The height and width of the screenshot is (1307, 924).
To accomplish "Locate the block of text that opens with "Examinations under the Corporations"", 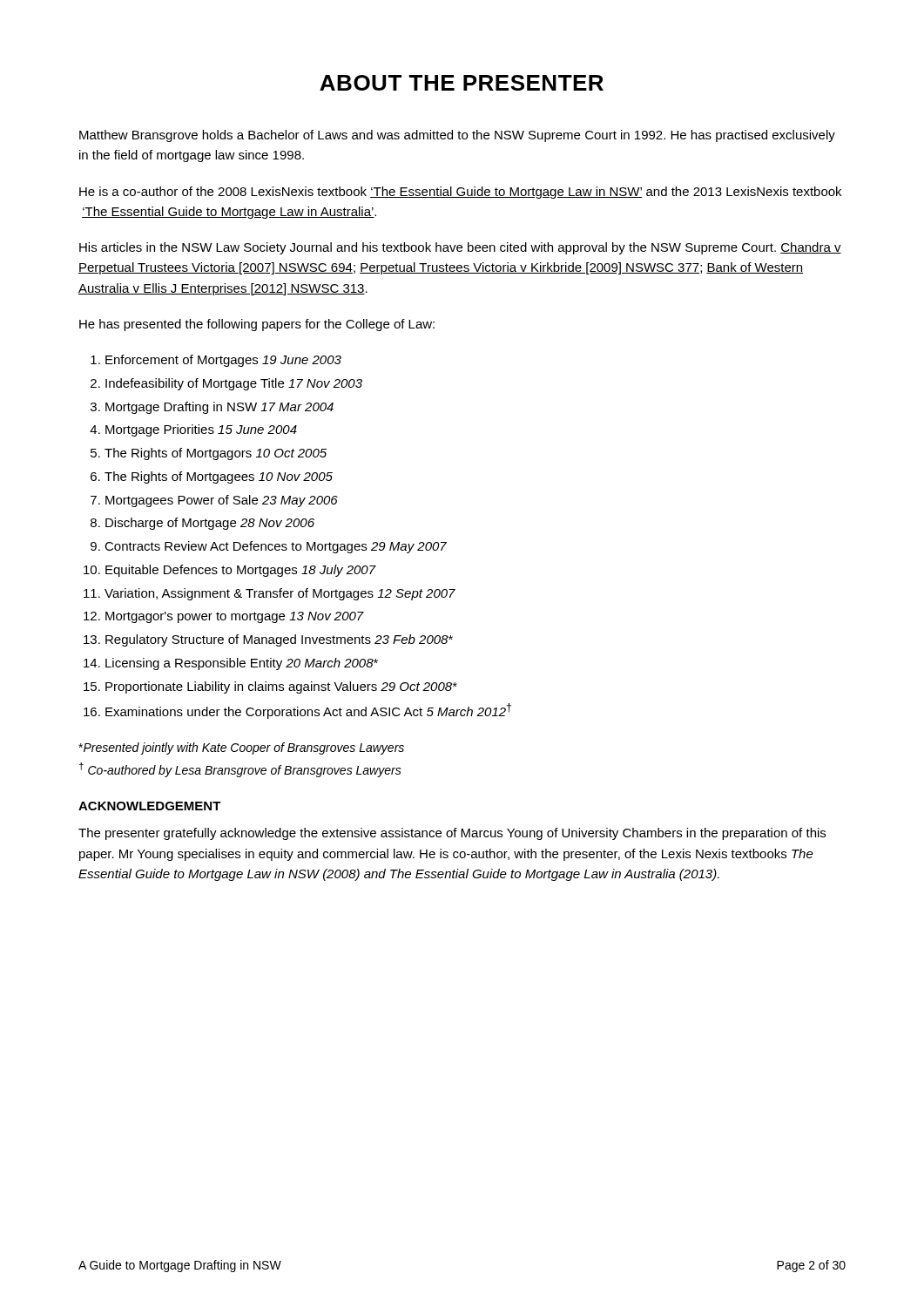I will coord(475,711).
